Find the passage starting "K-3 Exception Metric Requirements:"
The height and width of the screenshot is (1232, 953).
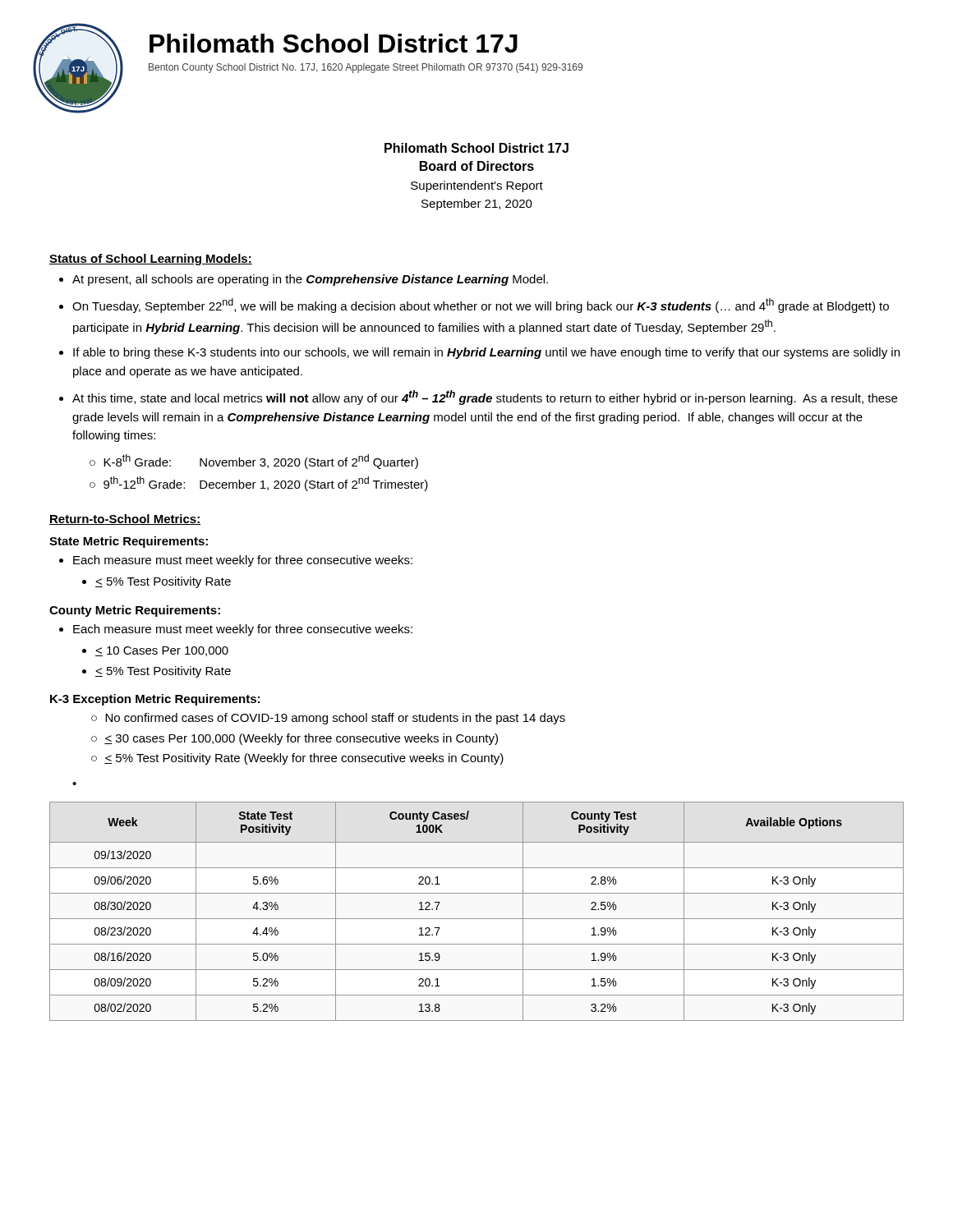point(155,699)
